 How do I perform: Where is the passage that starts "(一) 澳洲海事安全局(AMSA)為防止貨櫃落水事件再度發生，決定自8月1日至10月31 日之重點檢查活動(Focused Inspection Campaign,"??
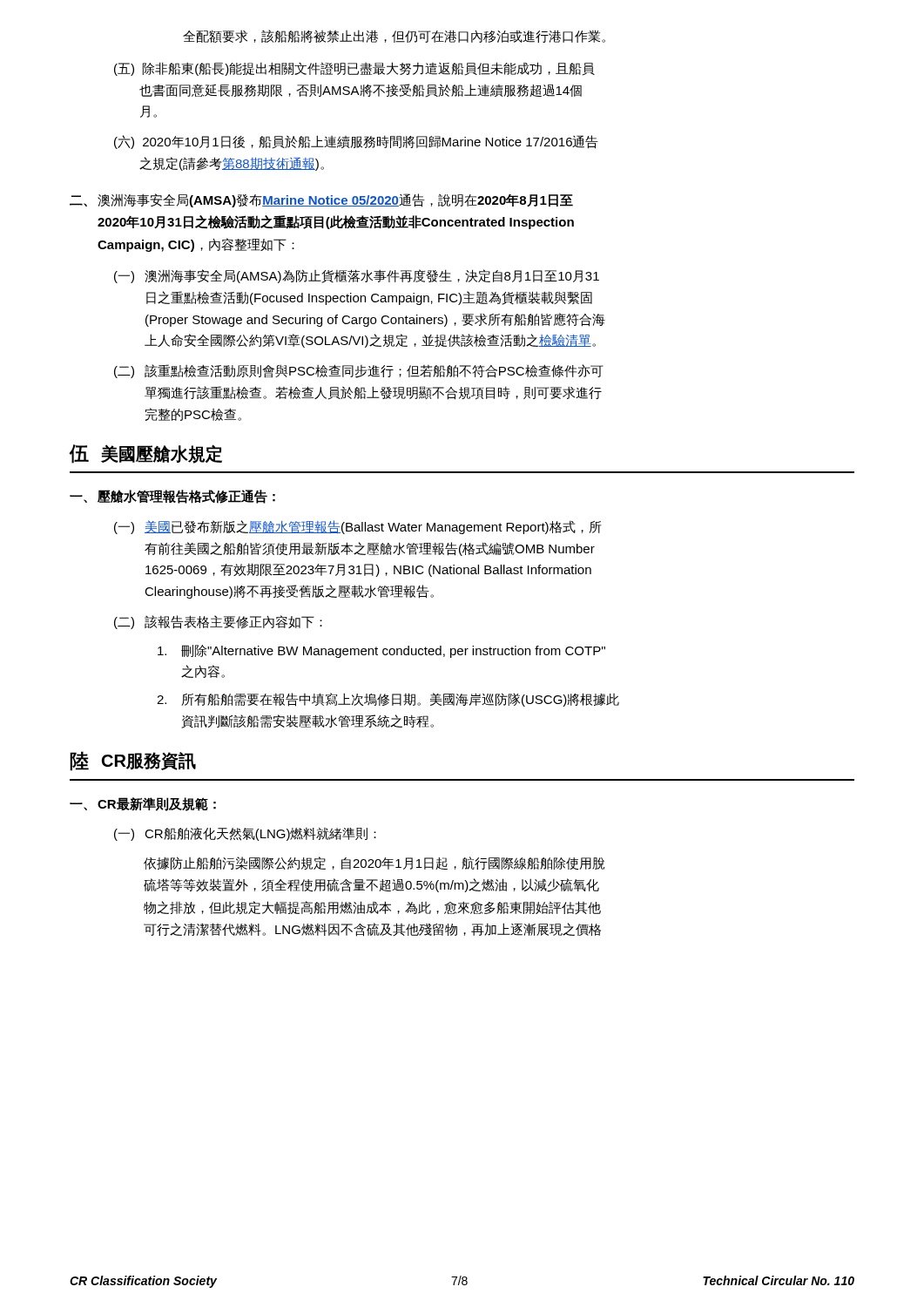click(x=484, y=309)
